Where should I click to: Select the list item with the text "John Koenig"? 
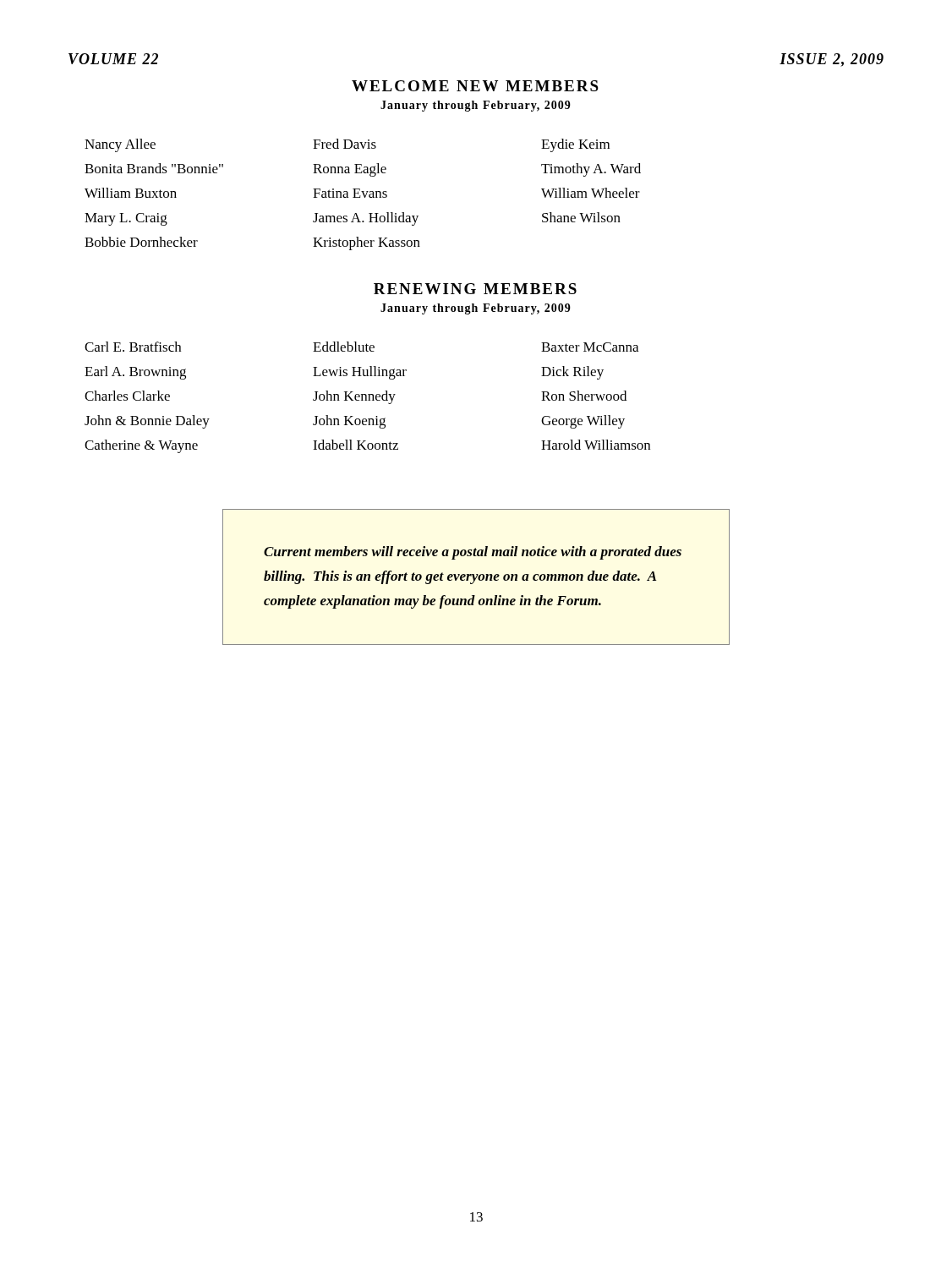point(349,421)
